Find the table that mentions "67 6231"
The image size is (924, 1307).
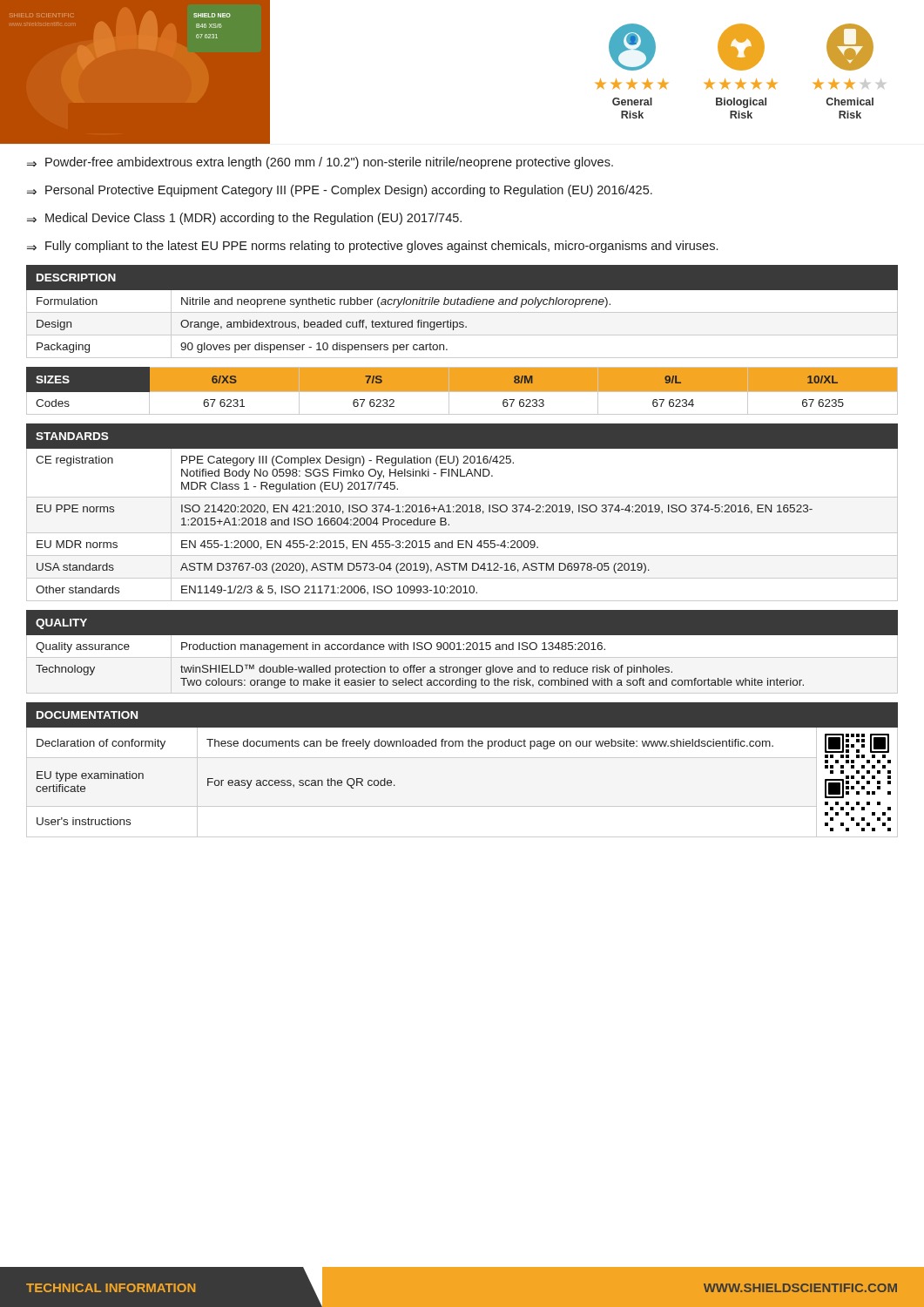click(x=462, y=391)
